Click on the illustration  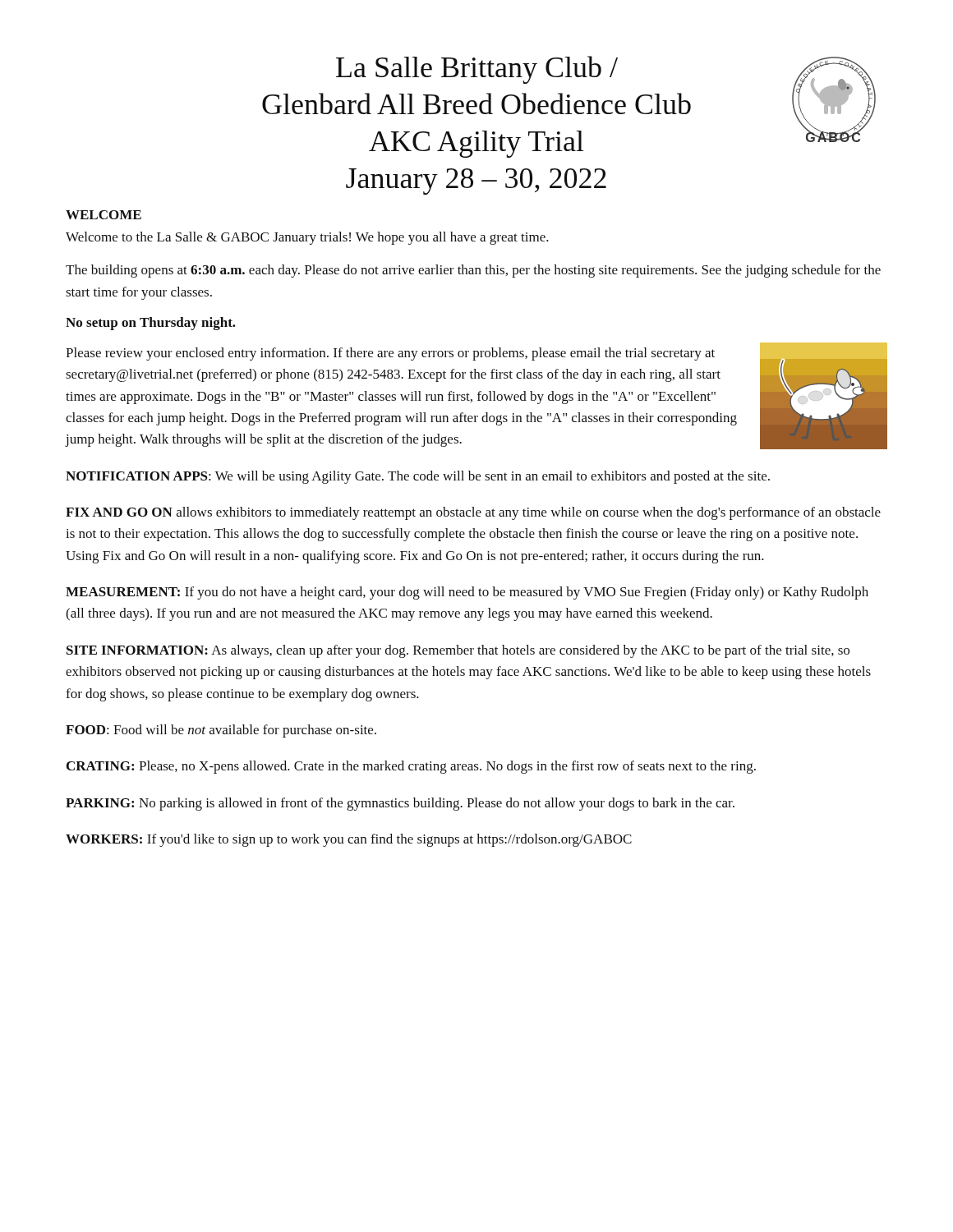point(824,398)
